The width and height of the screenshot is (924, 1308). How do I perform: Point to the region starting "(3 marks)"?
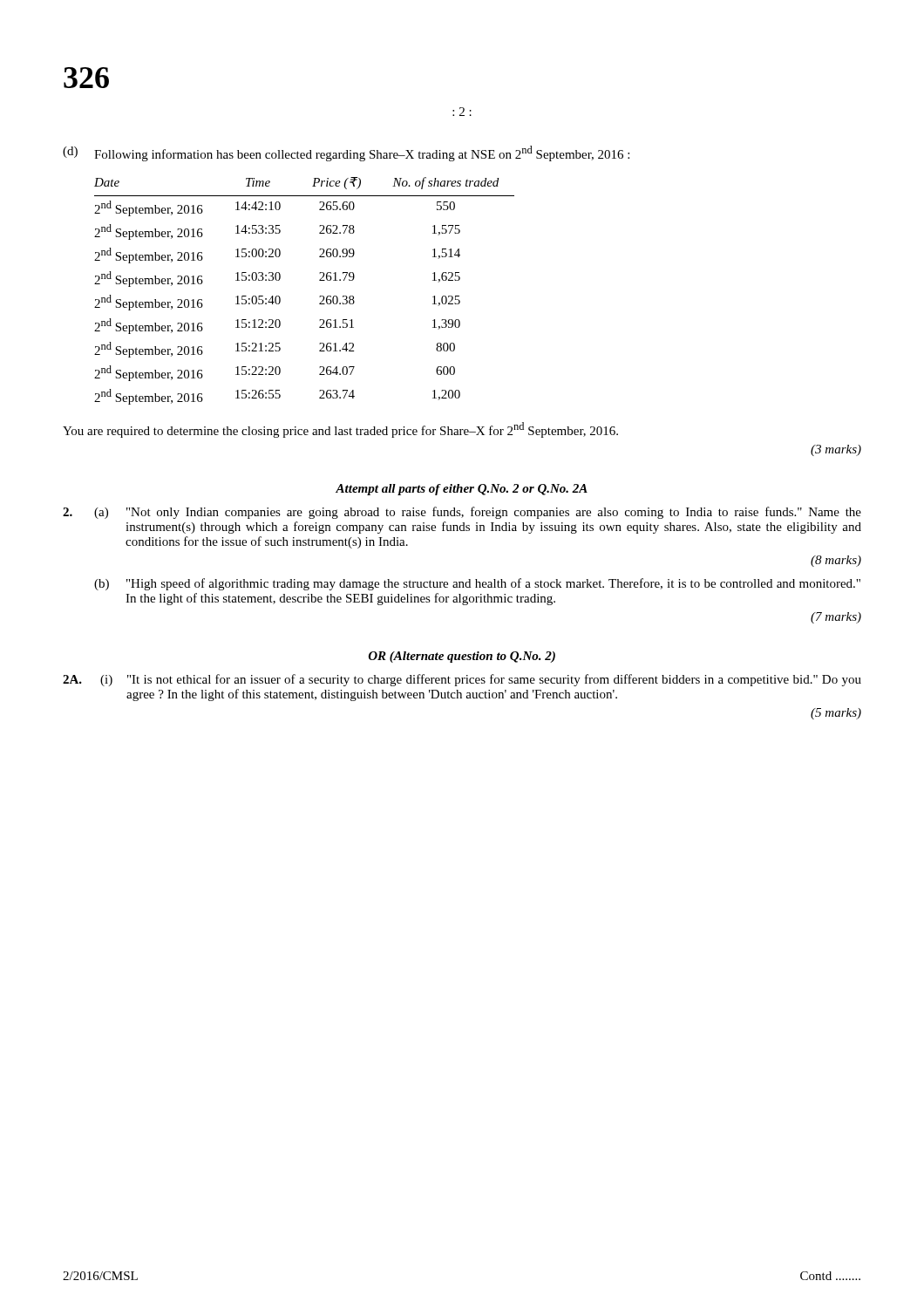pos(836,449)
